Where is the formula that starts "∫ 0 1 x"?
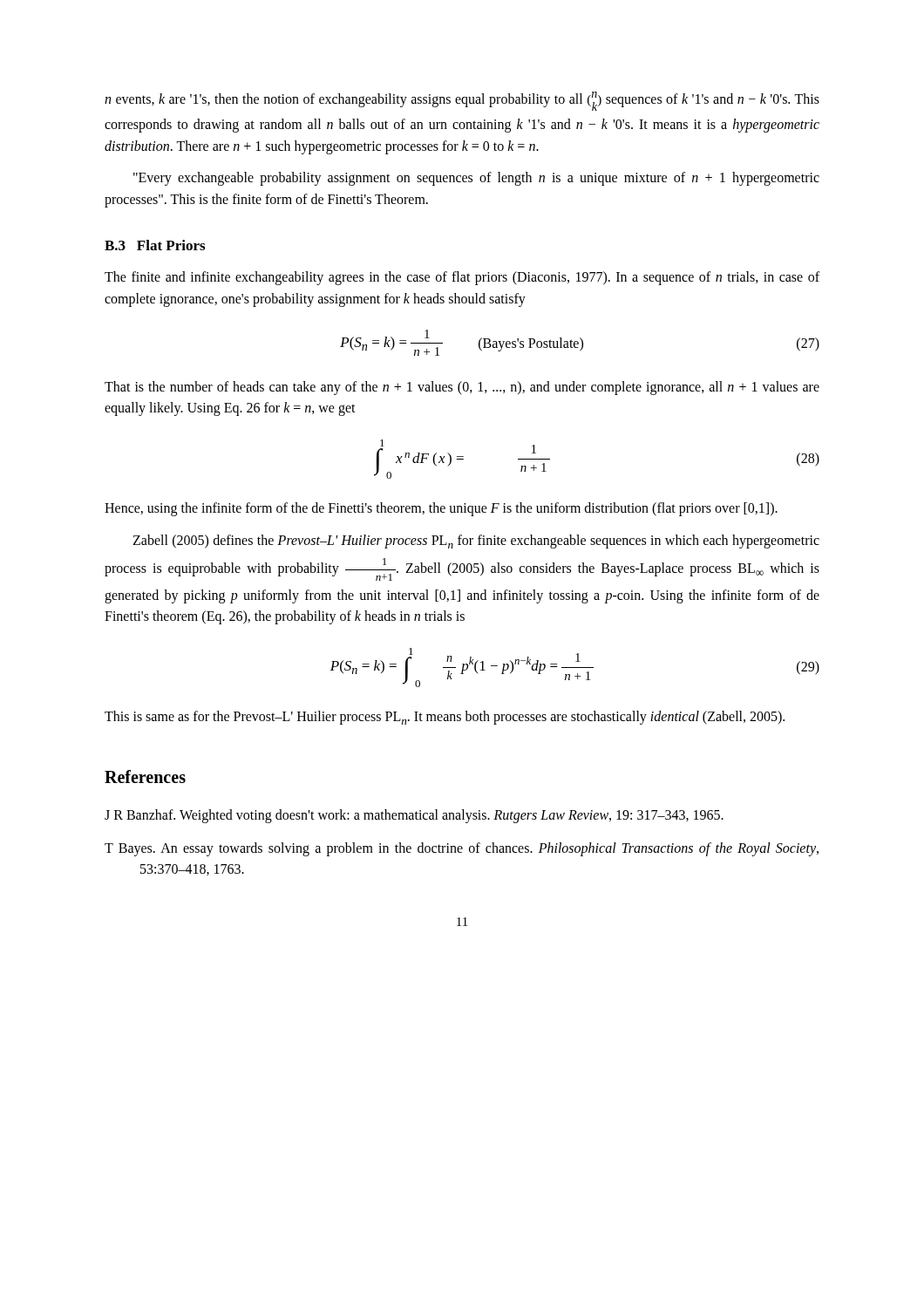 (x=379, y=459)
